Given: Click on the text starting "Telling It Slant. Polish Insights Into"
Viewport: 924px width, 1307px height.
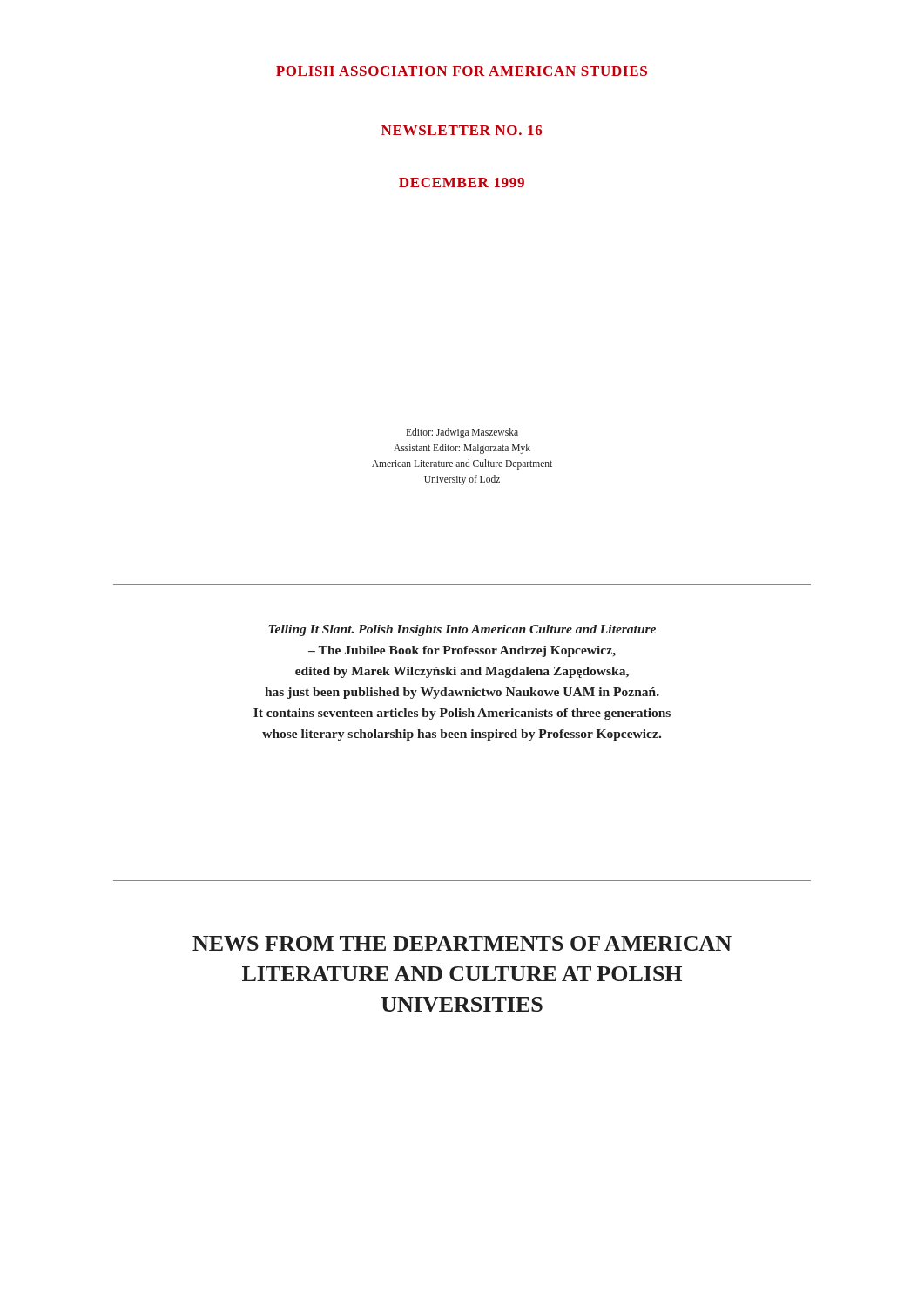Looking at the screenshot, I should tap(462, 681).
